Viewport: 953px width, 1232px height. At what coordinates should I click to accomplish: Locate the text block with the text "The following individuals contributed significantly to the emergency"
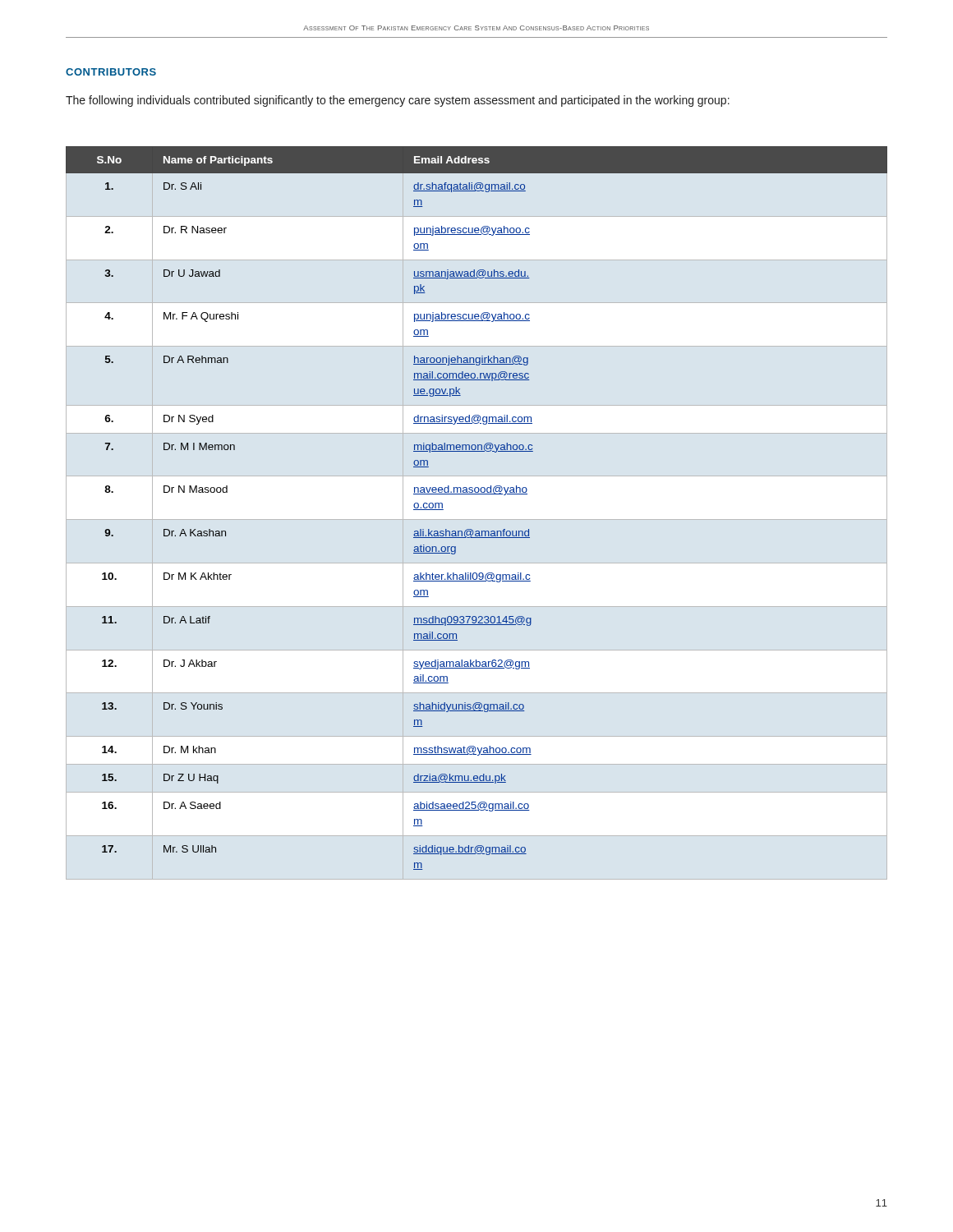pos(398,100)
